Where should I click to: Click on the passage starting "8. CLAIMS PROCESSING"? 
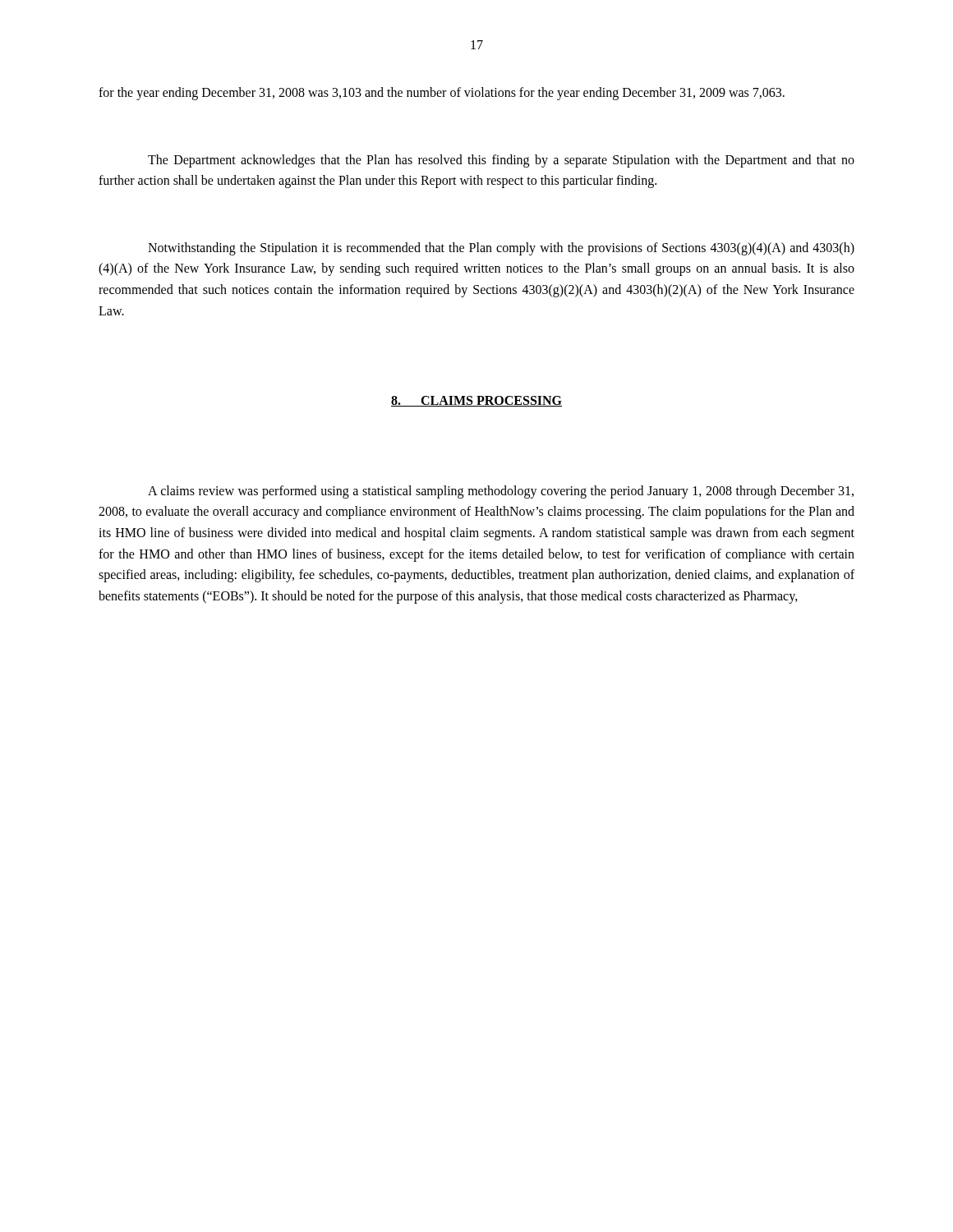coord(476,401)
